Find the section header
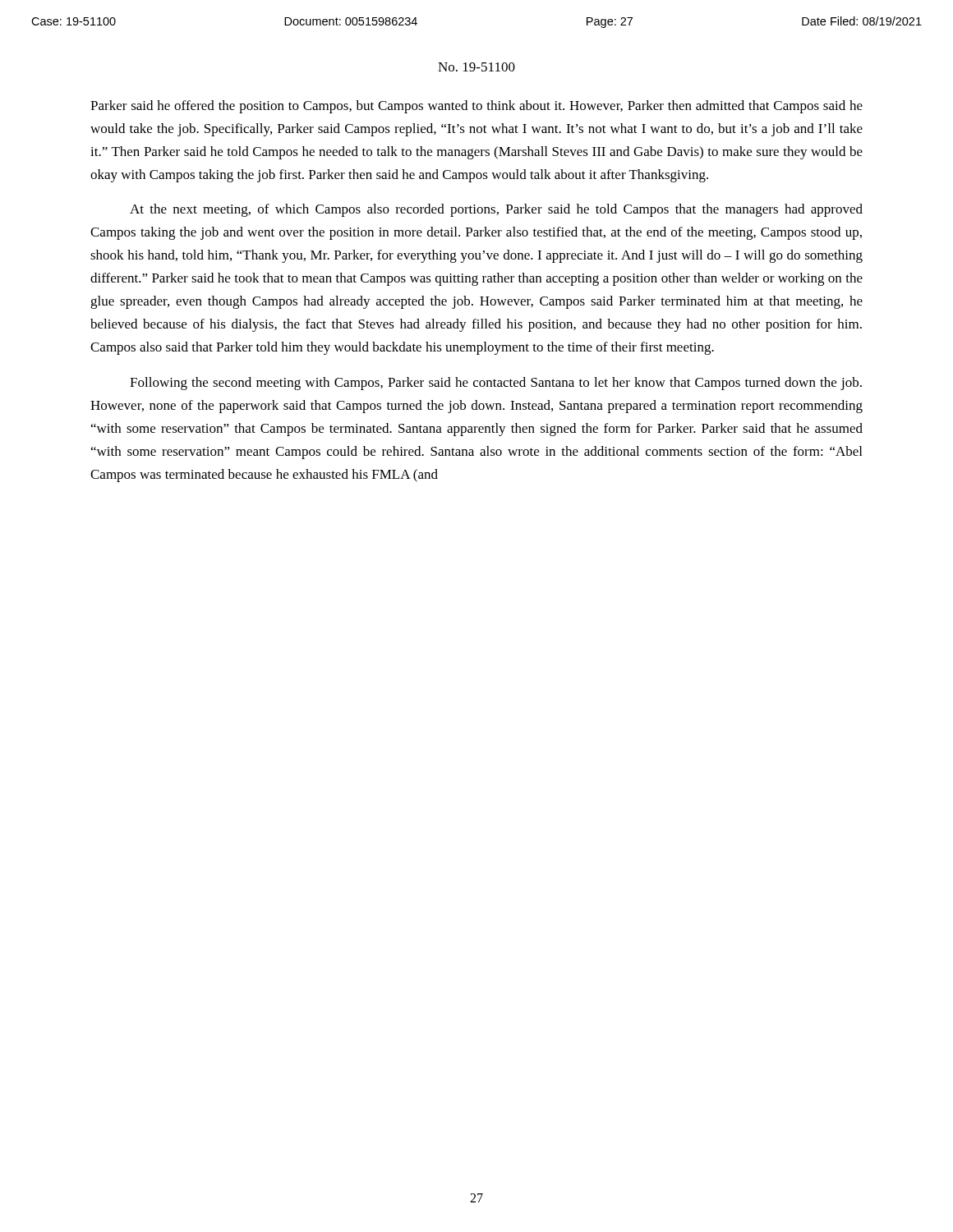This screenshot has width=953, height=1232. click(476, 67)
